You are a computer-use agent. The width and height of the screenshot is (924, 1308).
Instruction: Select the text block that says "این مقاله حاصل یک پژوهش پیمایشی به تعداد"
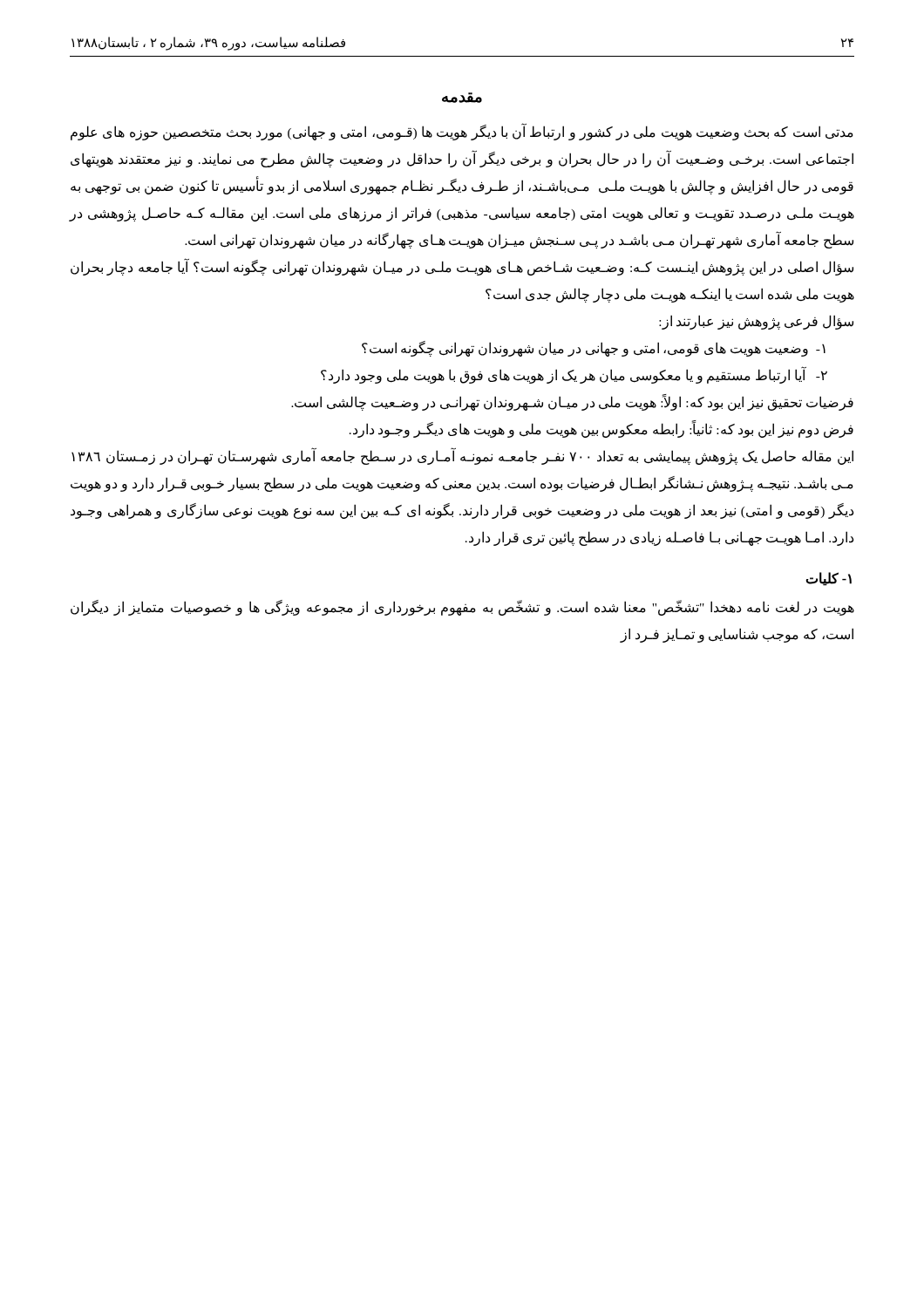click(462, 497)
